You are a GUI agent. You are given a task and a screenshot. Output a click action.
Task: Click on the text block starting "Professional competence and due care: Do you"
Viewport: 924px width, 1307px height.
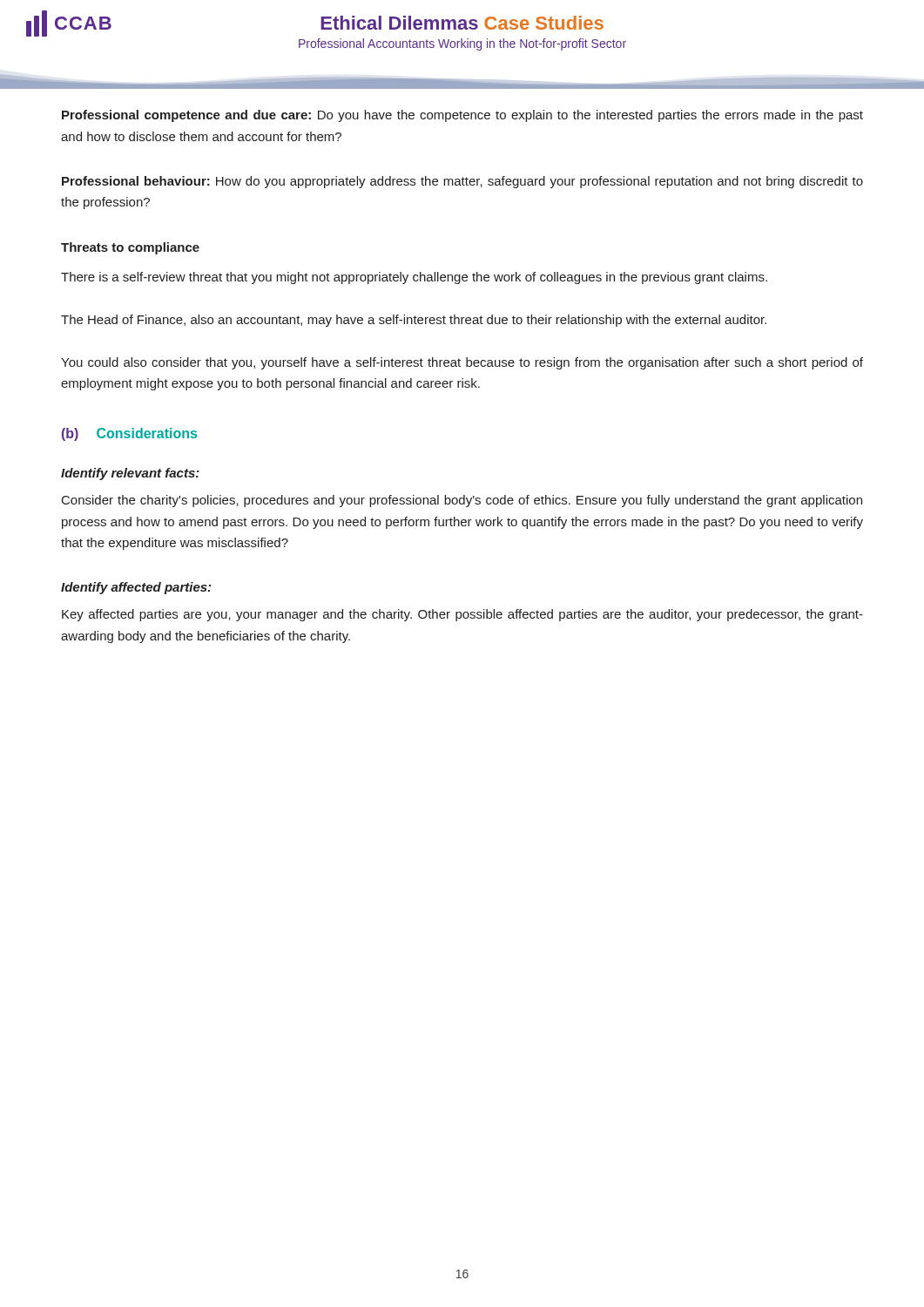(x=462, y=125)
